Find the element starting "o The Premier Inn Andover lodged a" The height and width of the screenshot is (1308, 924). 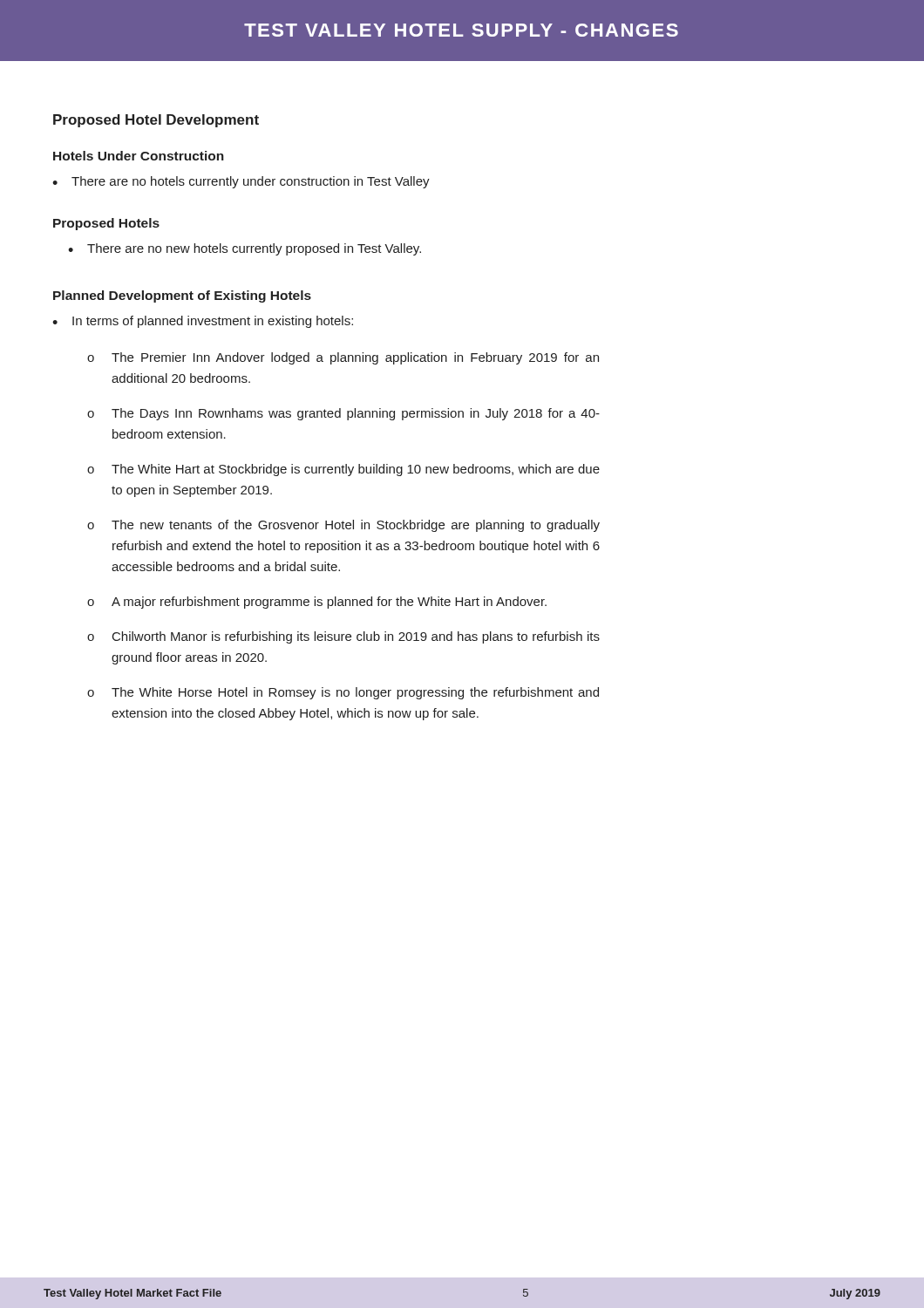pos(343,368)
